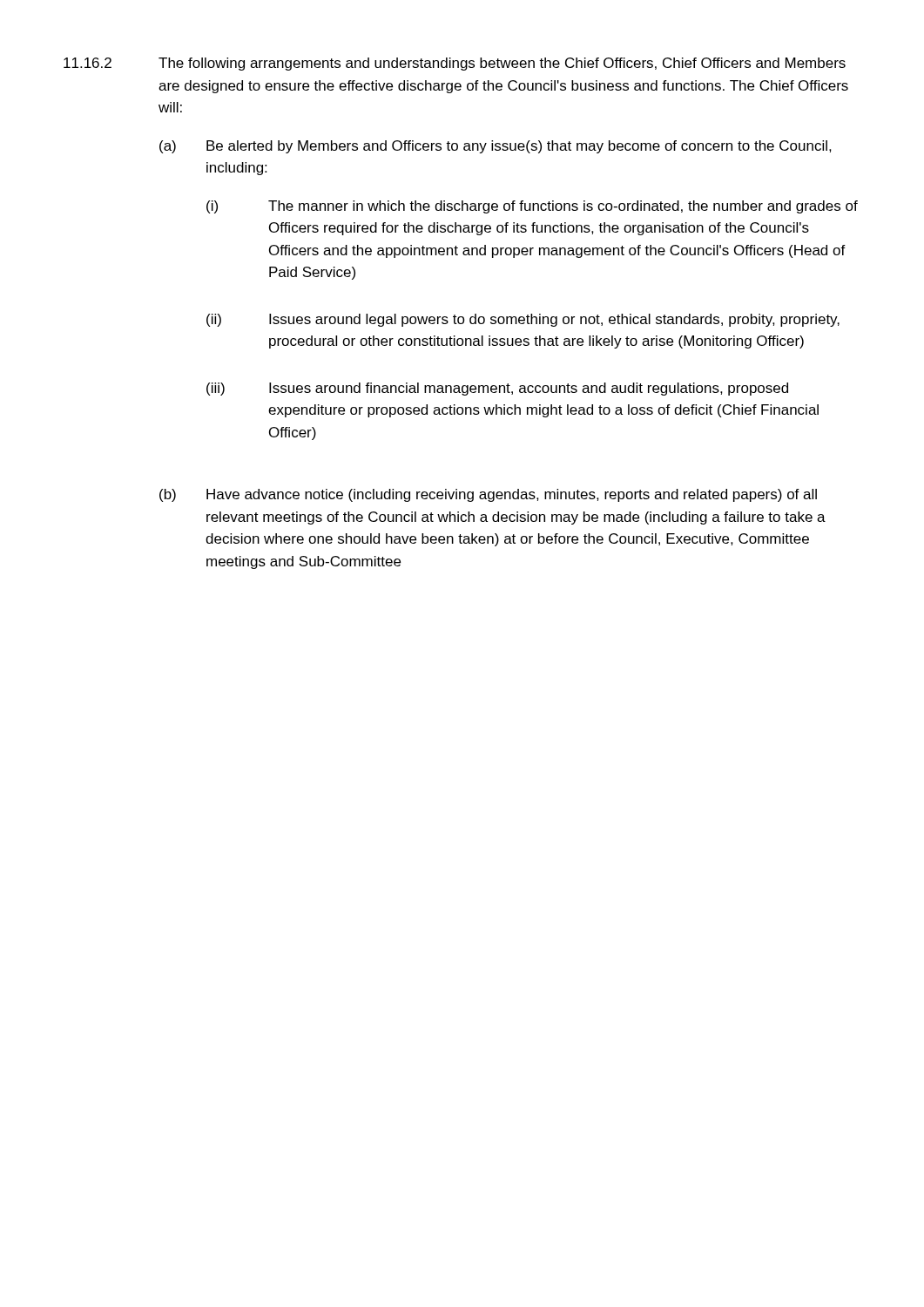Where is the passage that starts "(i) The manner in which the"?
Image resolution: width=924 pixels, height=1307 pixels.
533,239
